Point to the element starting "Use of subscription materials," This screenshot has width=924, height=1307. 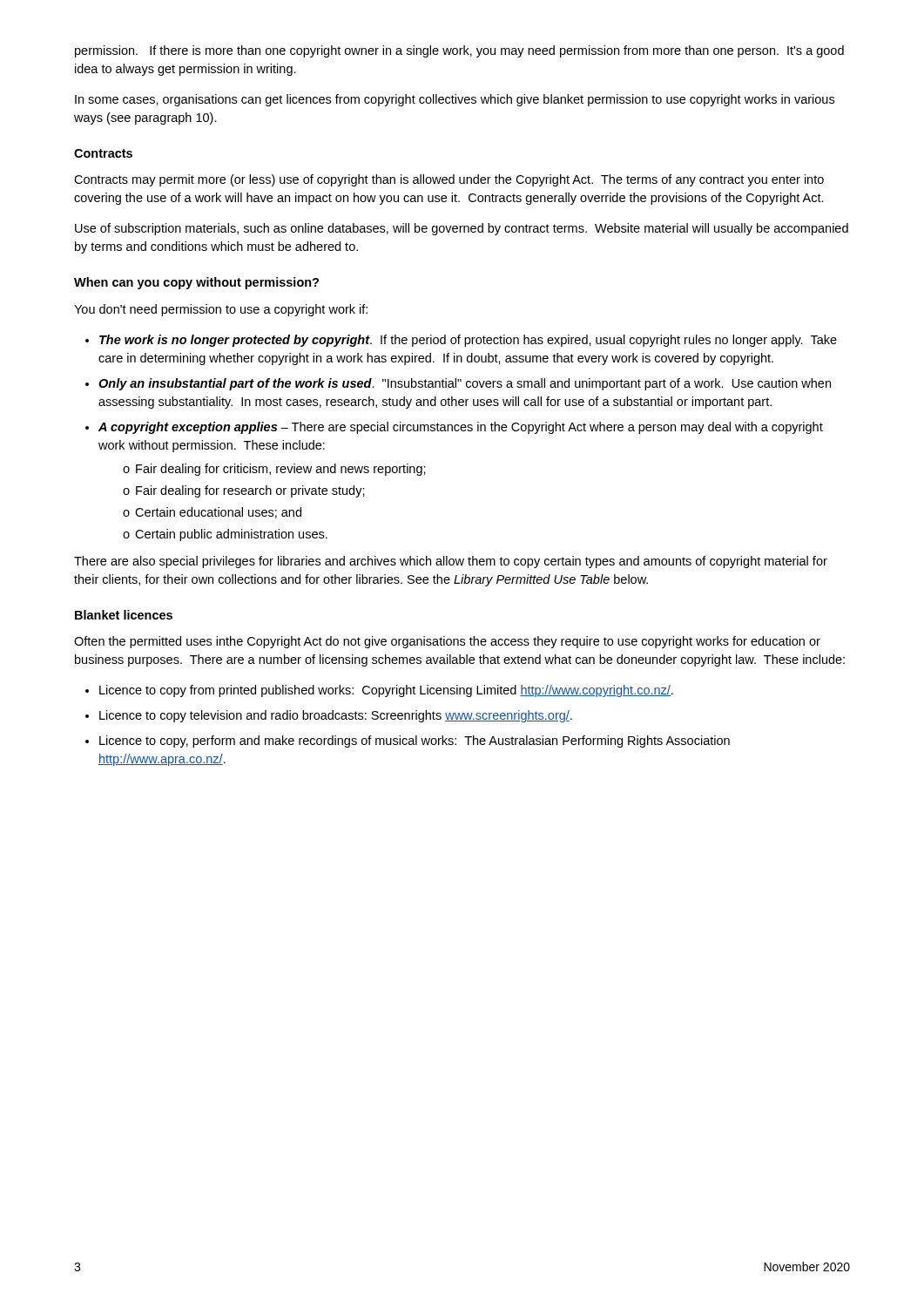461,238
